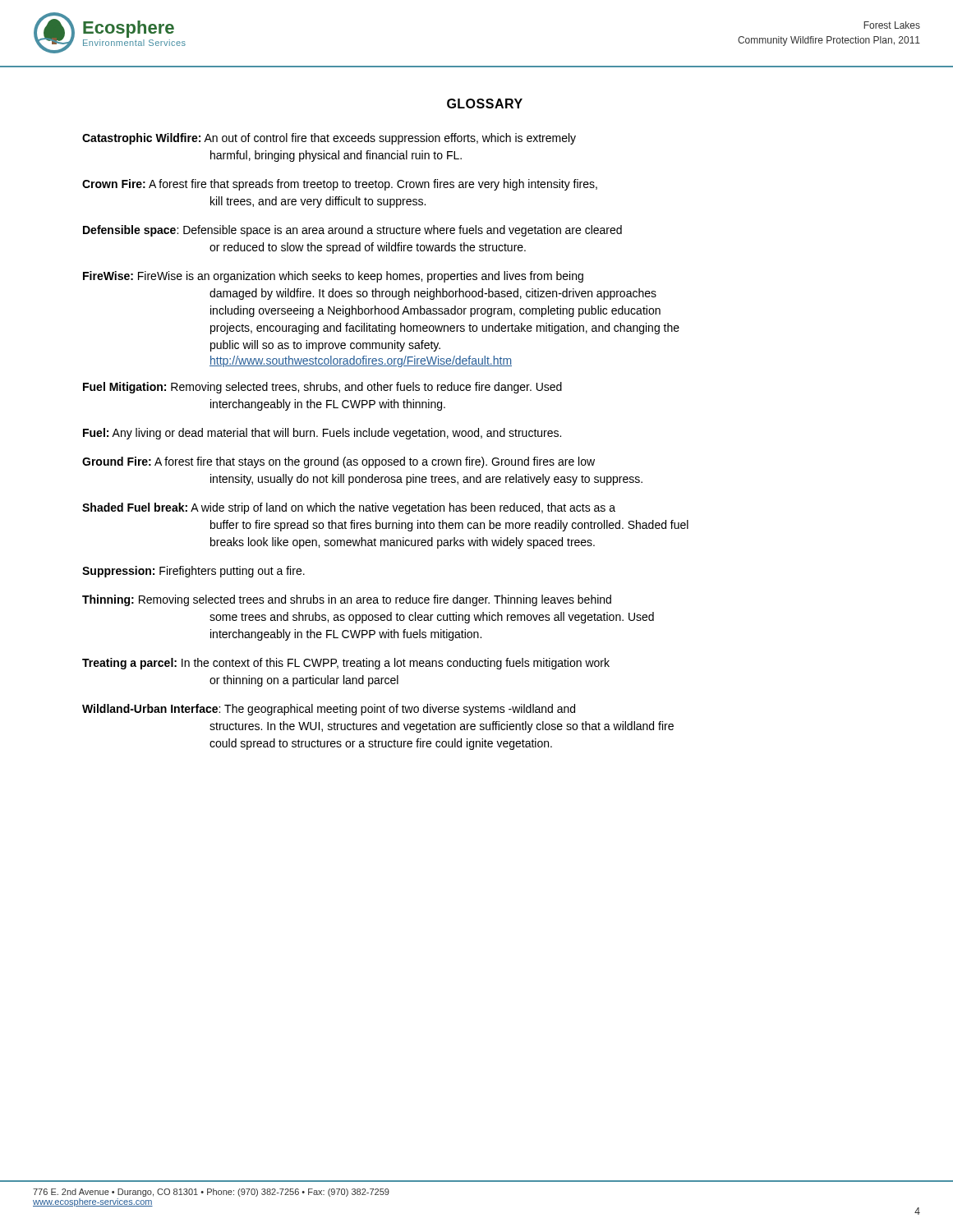The width and height of the screenshot is (953, 1232).
Task: Locate the block starting "Ground Fire: A forest fire that stays on"
Action: [485, 471]
